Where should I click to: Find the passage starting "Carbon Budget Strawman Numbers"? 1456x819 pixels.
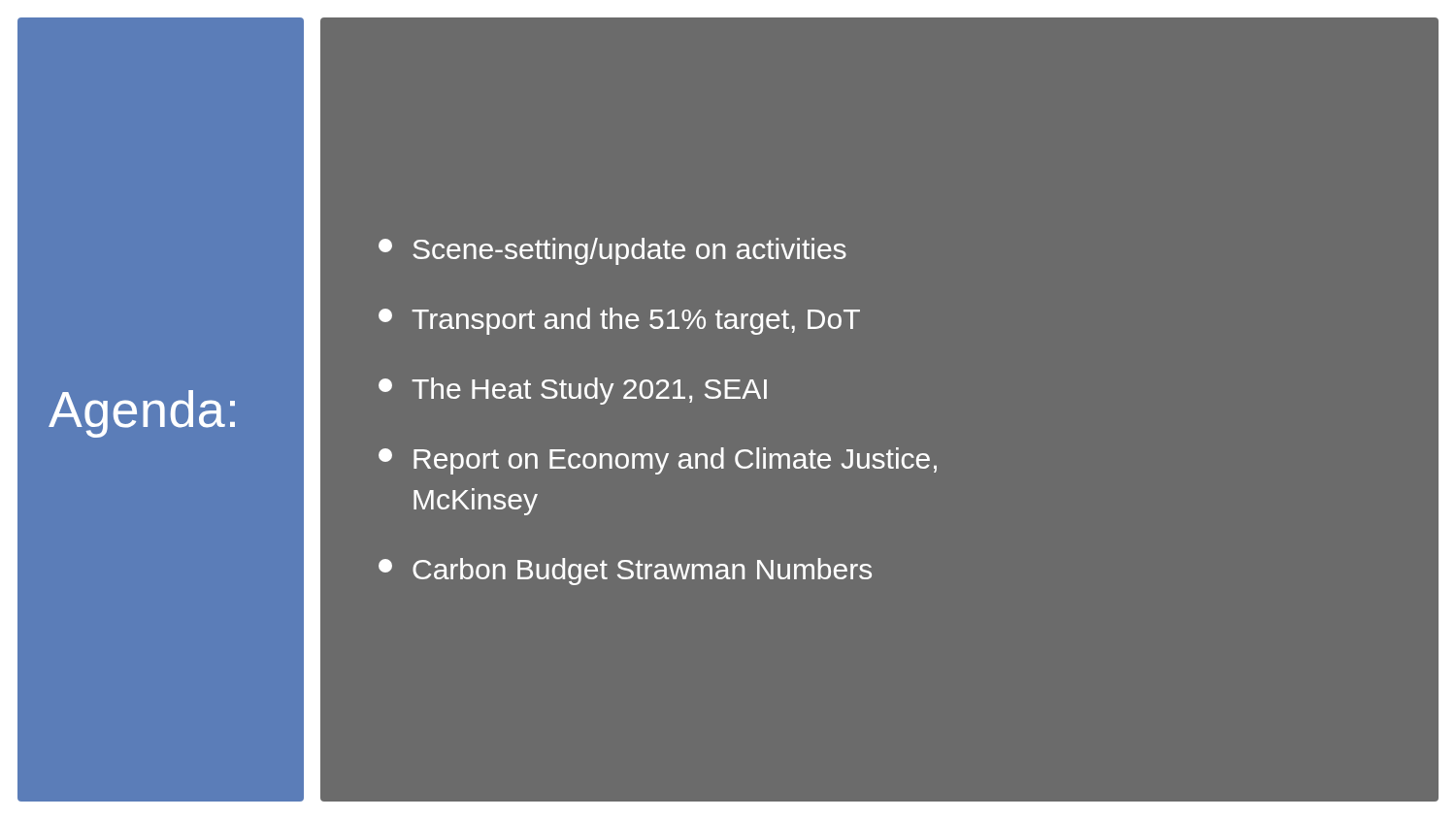(x=659, y=570)
